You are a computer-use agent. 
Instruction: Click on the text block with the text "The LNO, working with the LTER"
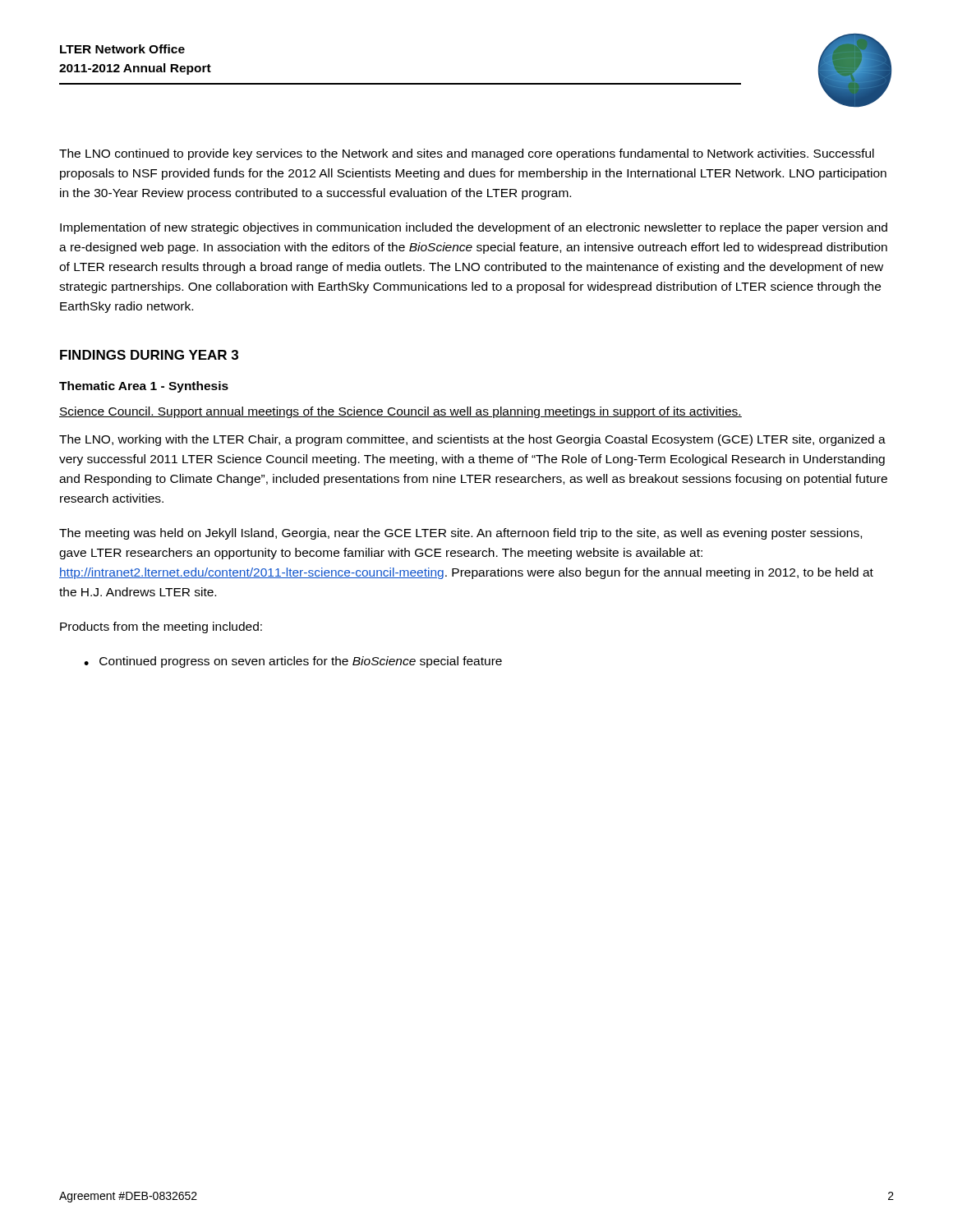click(473, 469)
